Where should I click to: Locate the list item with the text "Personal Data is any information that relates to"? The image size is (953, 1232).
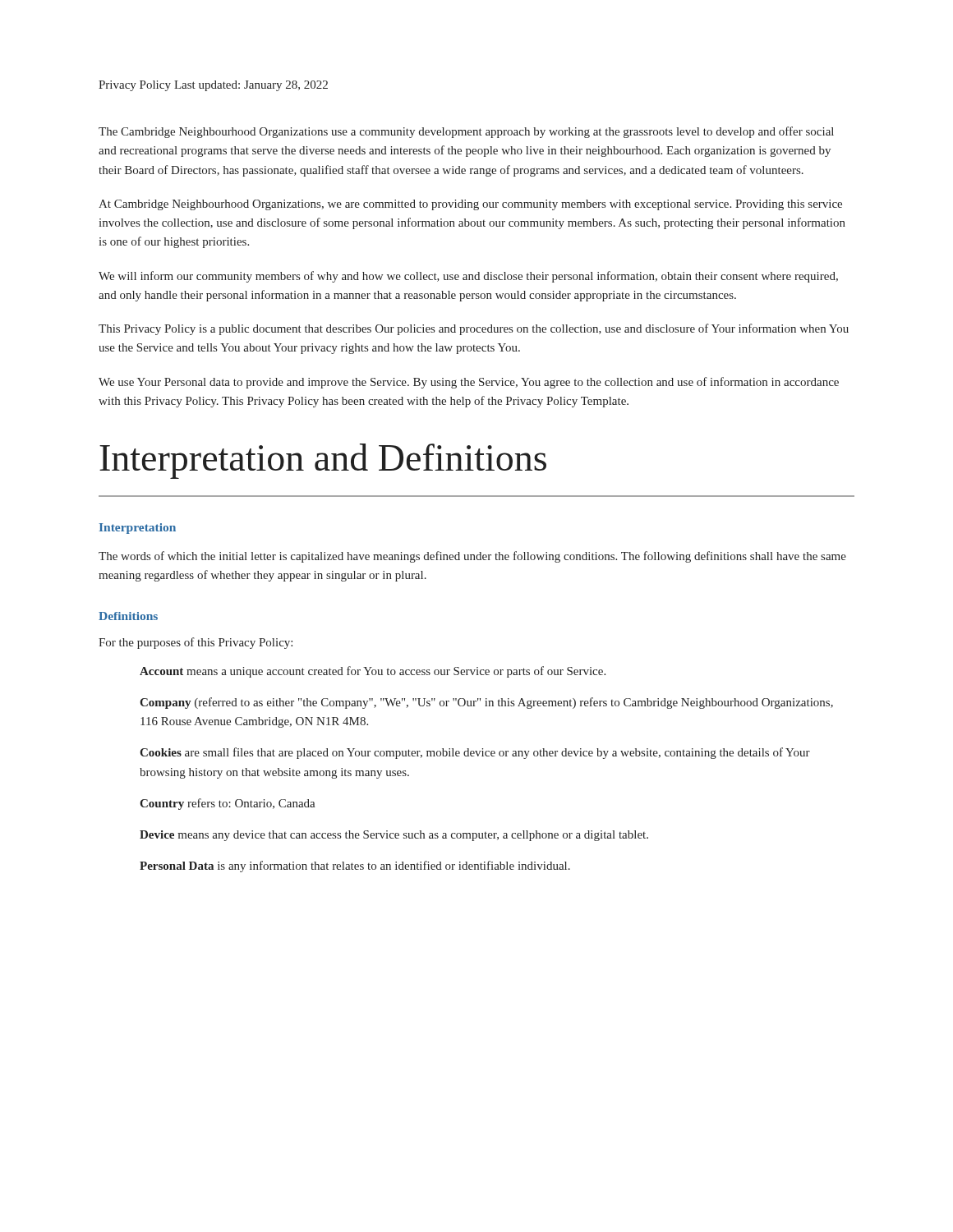pyautogui.click(x=497, y=867)
